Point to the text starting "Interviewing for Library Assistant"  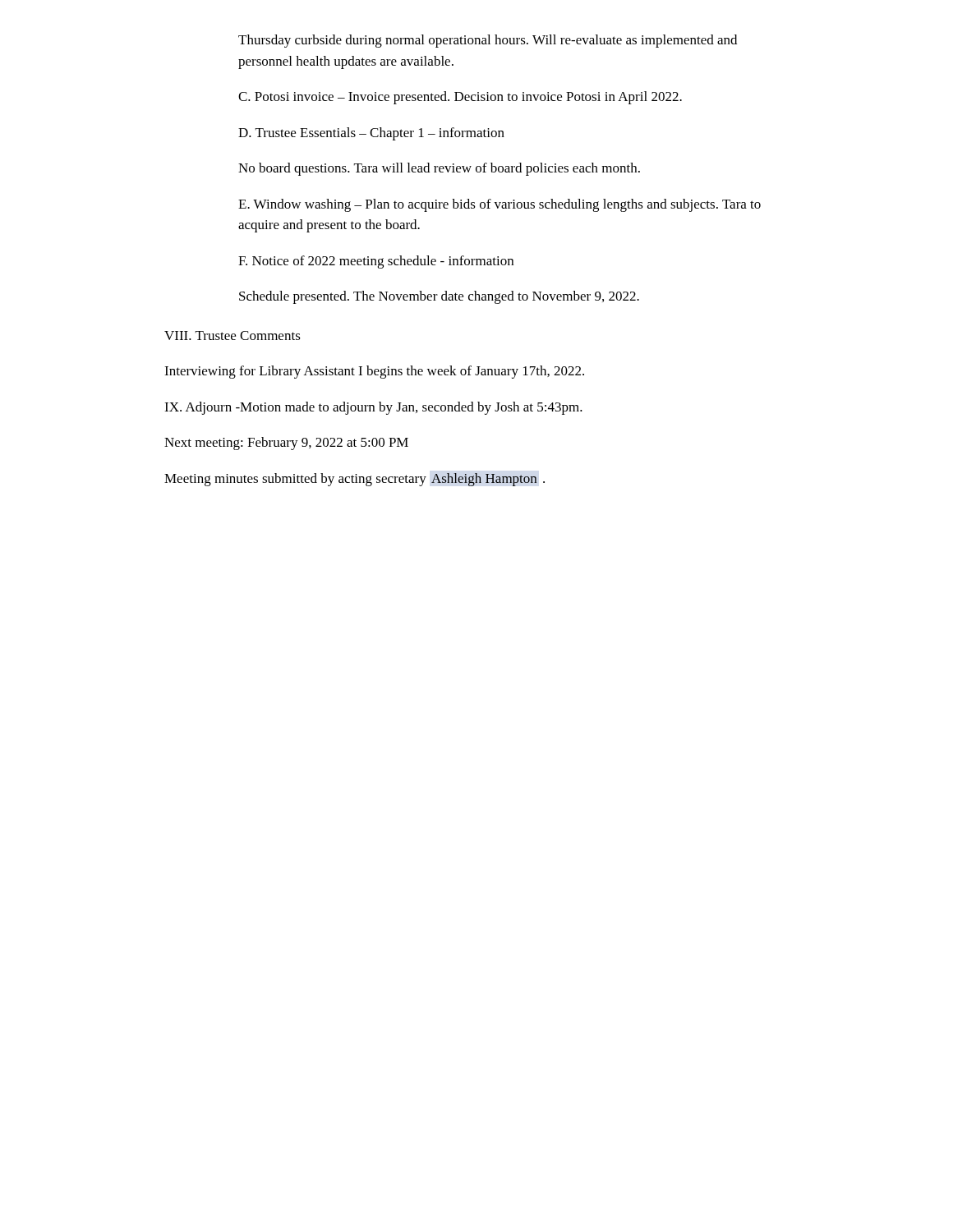tap(375, 371)
